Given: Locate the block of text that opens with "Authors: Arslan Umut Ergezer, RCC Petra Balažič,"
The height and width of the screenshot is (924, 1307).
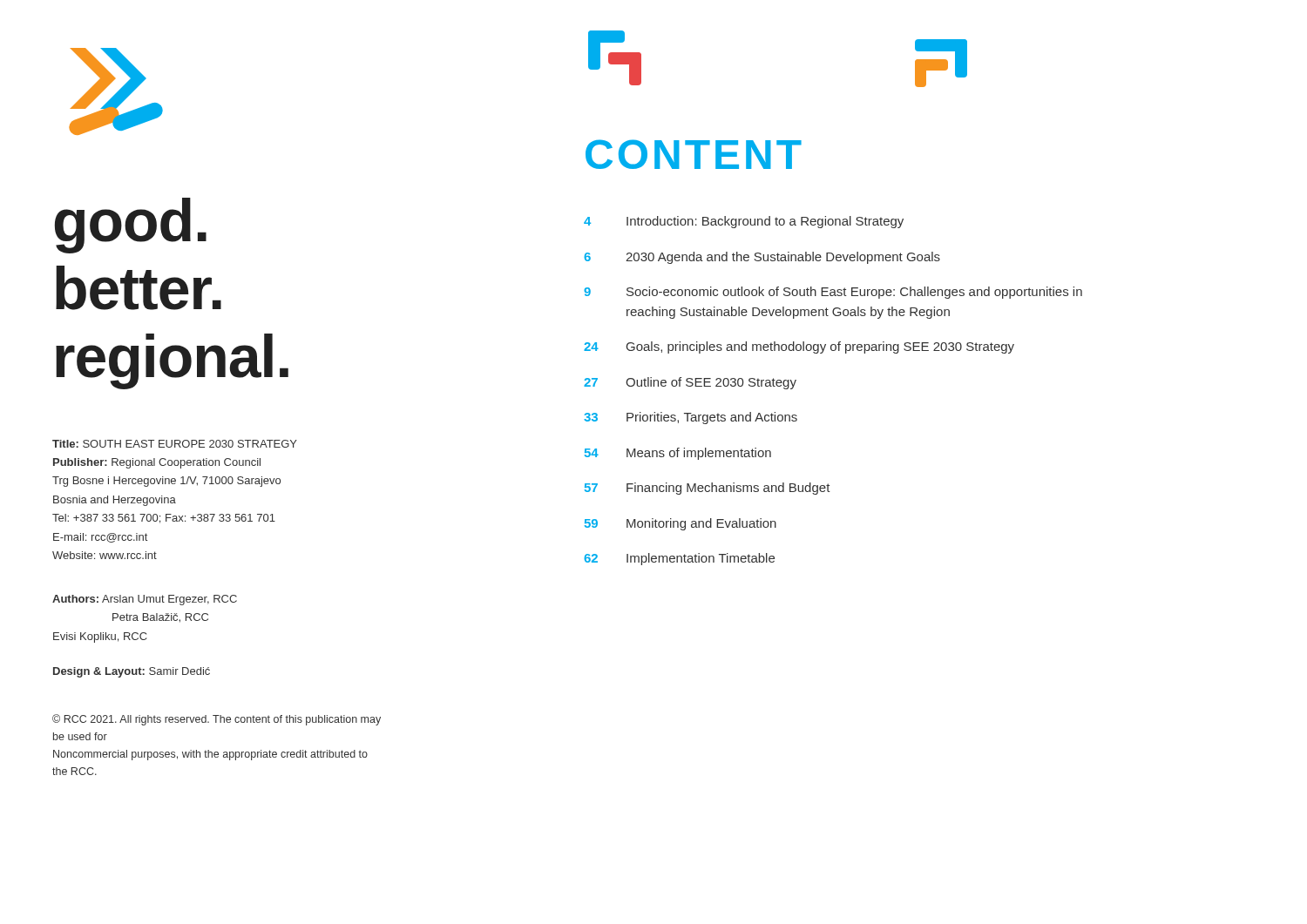Looking at the screenshot, I should click(145, 617).
